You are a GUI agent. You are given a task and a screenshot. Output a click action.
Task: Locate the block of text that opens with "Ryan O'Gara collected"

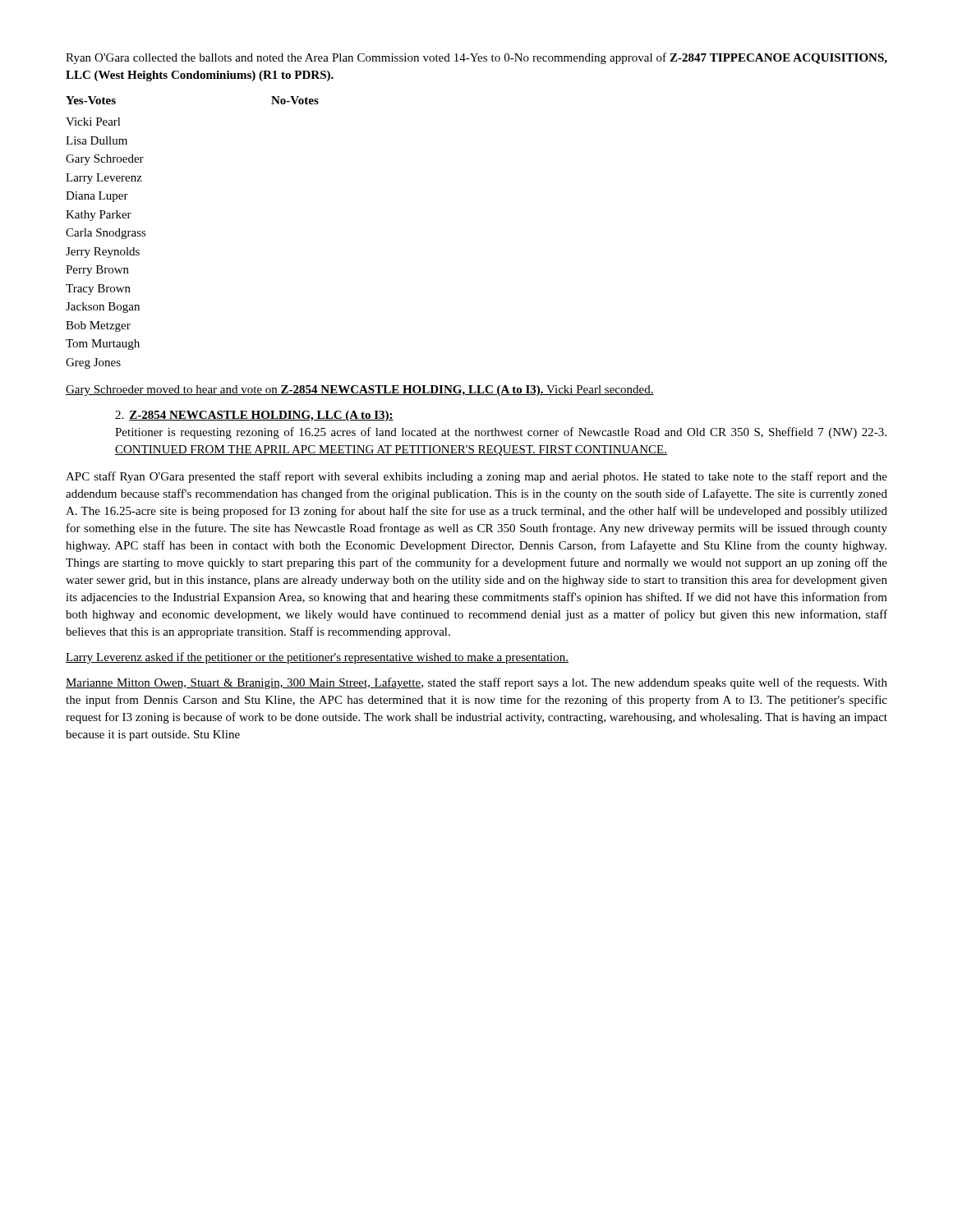pyautogui.click(x=476, y=67)
